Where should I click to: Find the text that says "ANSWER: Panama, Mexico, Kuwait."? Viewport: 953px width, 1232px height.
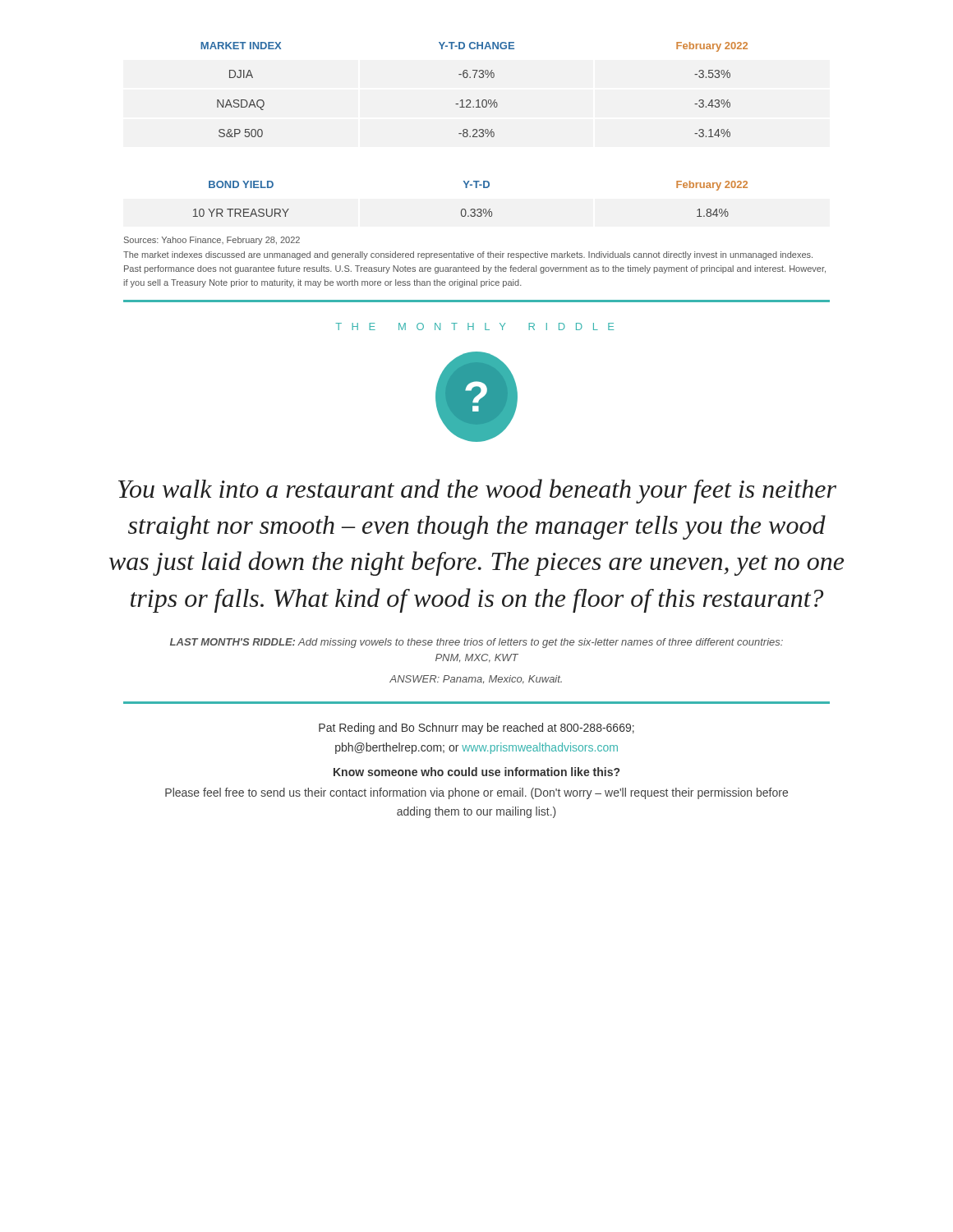476,679
